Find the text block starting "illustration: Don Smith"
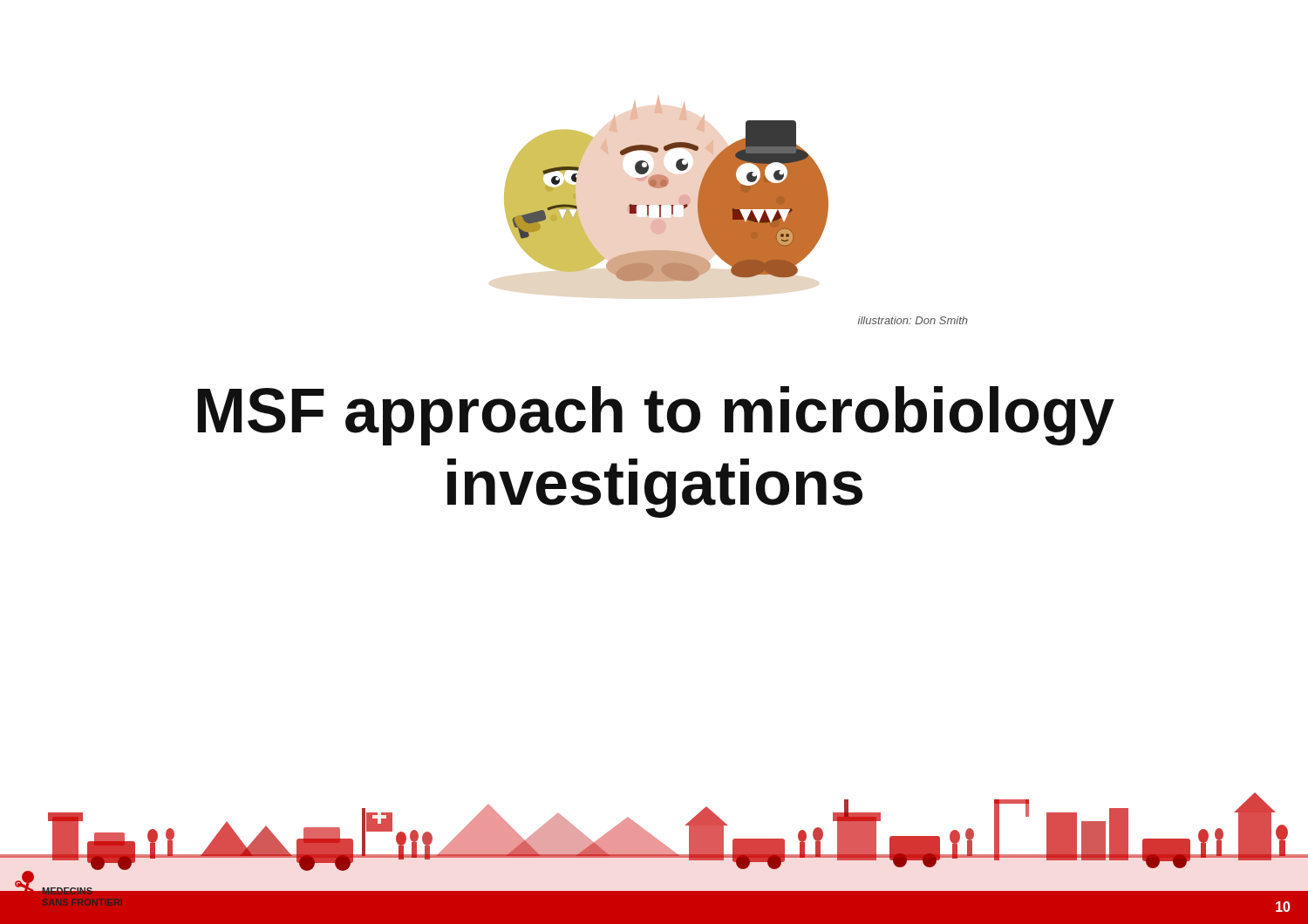 913,320
